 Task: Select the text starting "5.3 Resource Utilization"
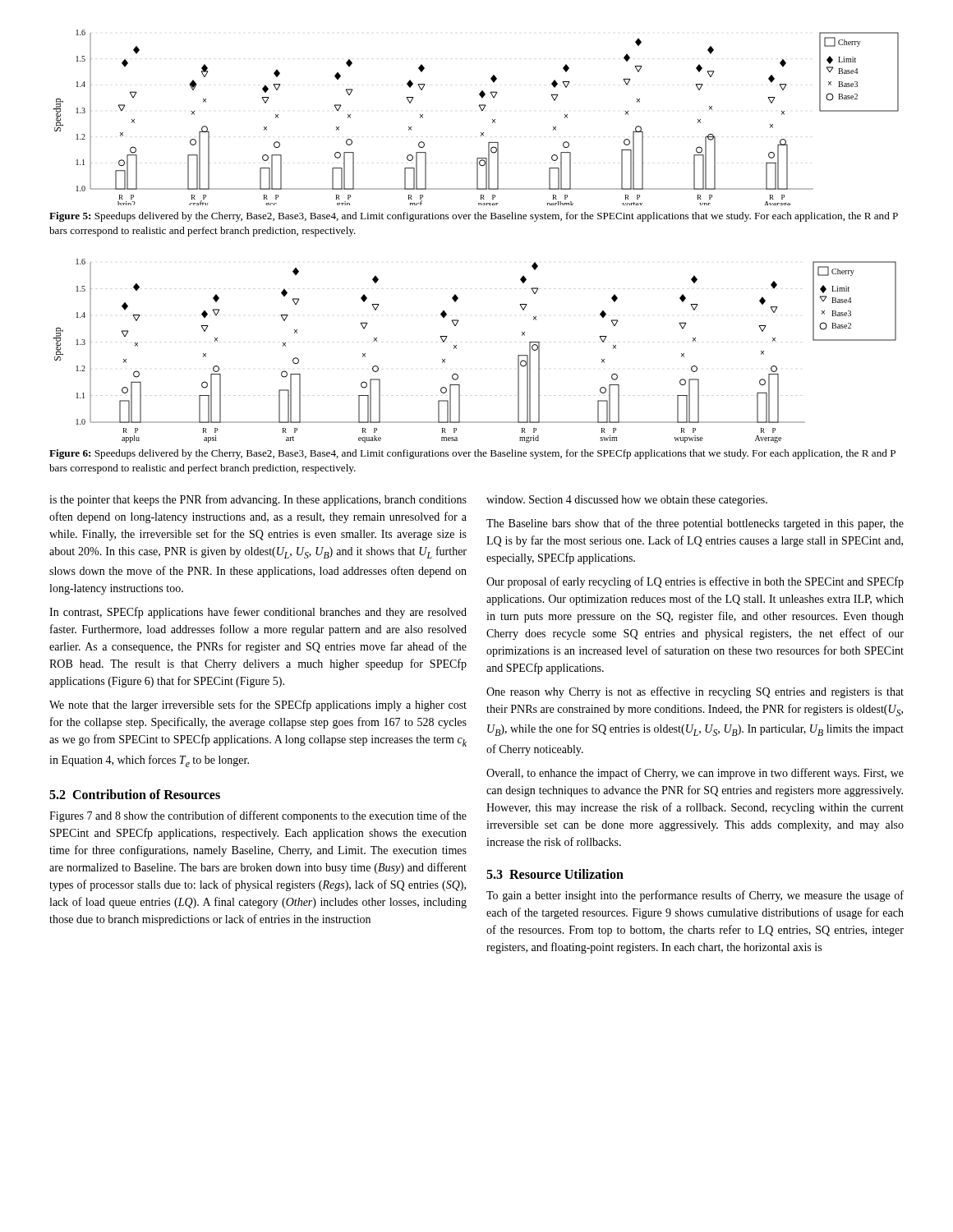click(555, 874)
